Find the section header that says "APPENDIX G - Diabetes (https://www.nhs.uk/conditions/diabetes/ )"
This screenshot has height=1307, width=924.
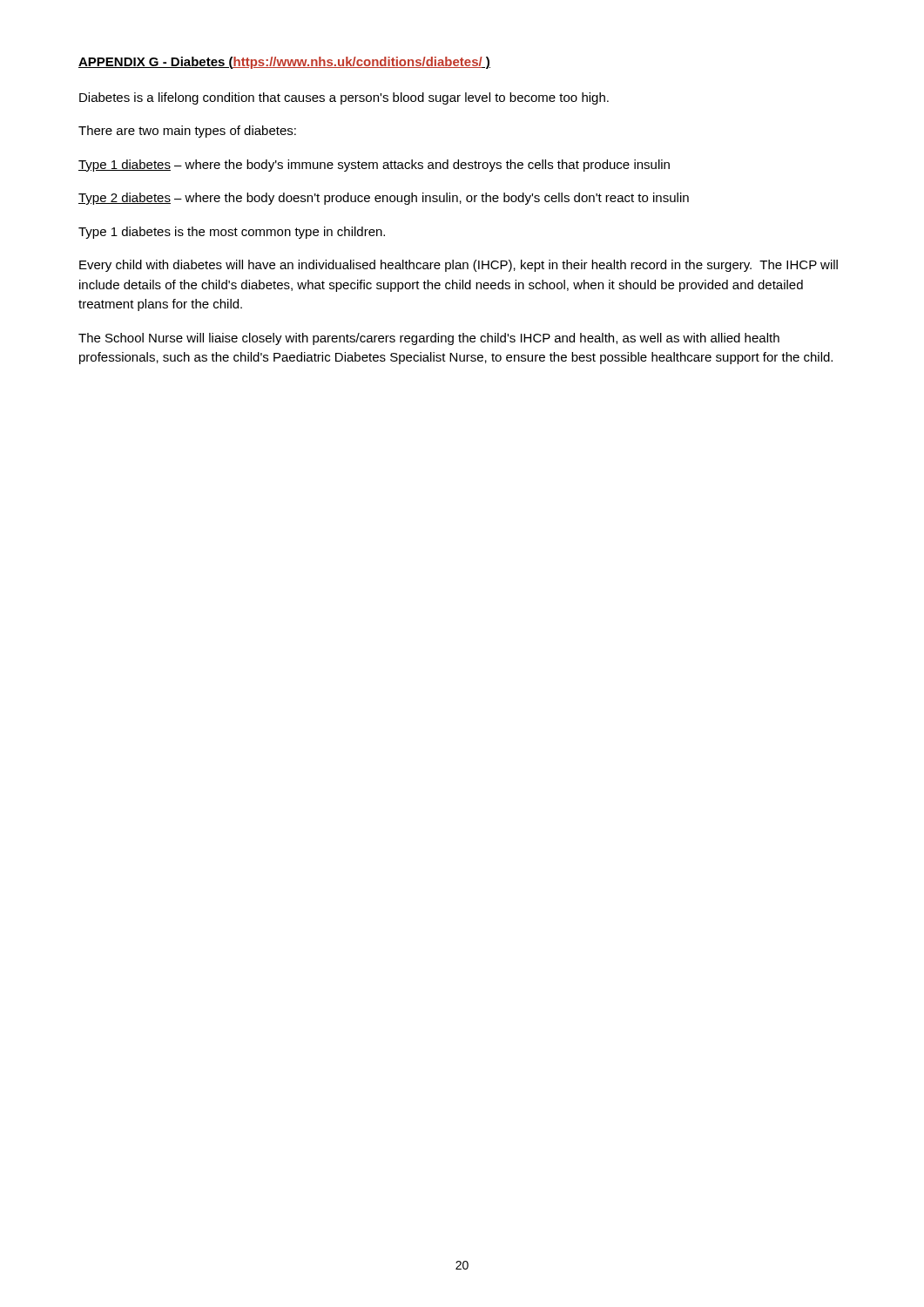pos(284,61)
